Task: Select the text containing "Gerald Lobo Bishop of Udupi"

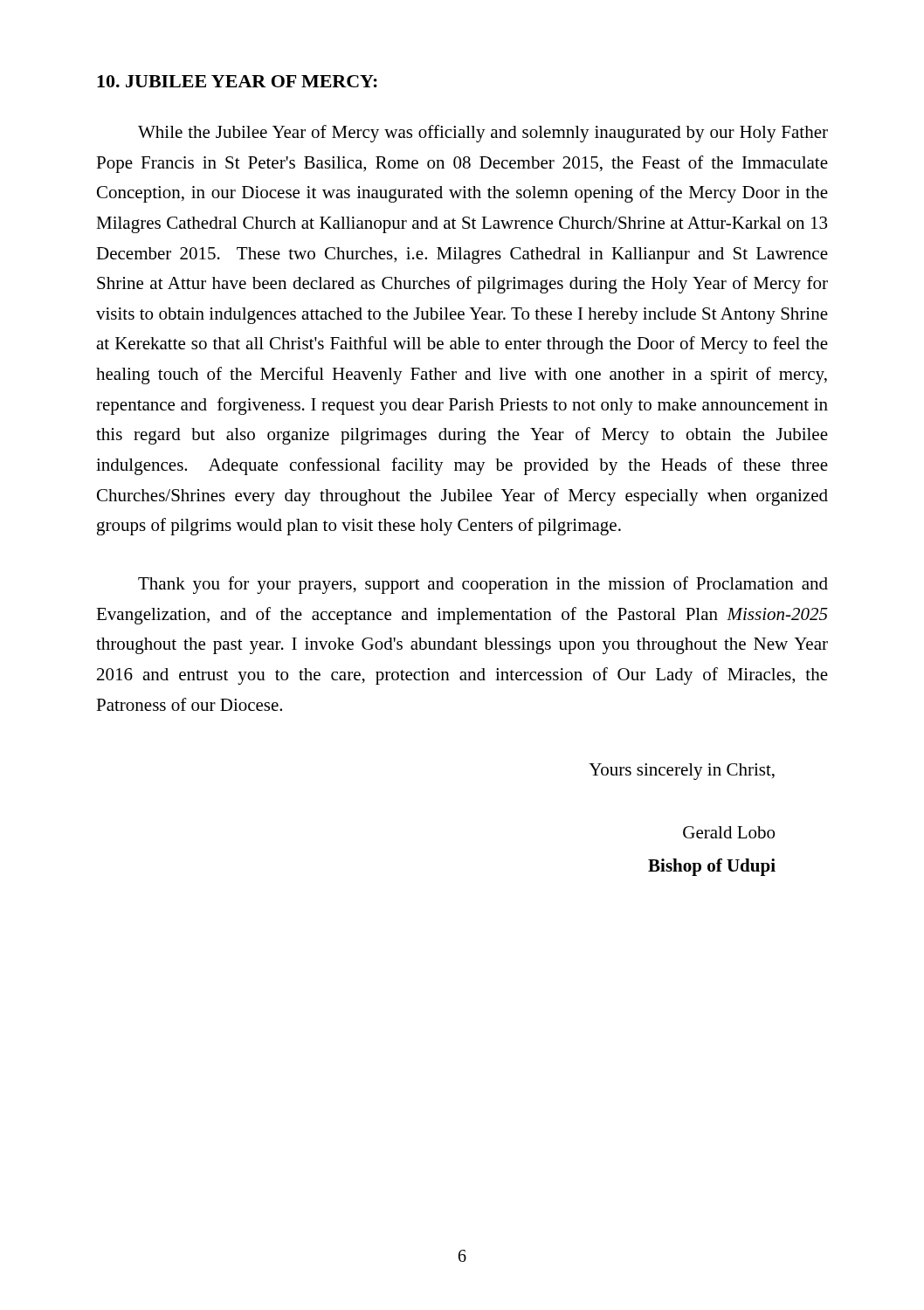Action: (x=712, y=849)
